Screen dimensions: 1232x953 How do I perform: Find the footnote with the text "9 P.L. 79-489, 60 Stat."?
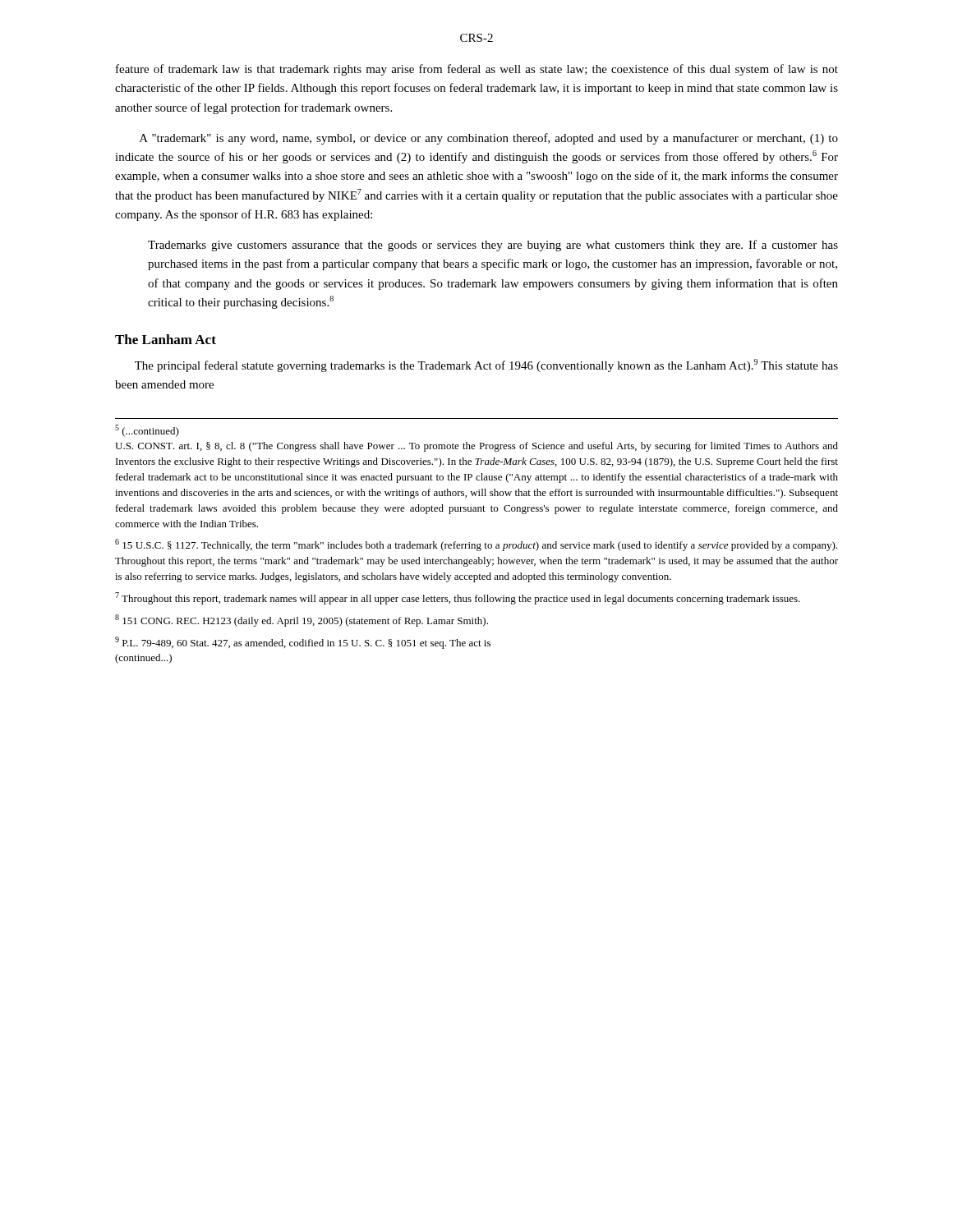tap(303, 650)
